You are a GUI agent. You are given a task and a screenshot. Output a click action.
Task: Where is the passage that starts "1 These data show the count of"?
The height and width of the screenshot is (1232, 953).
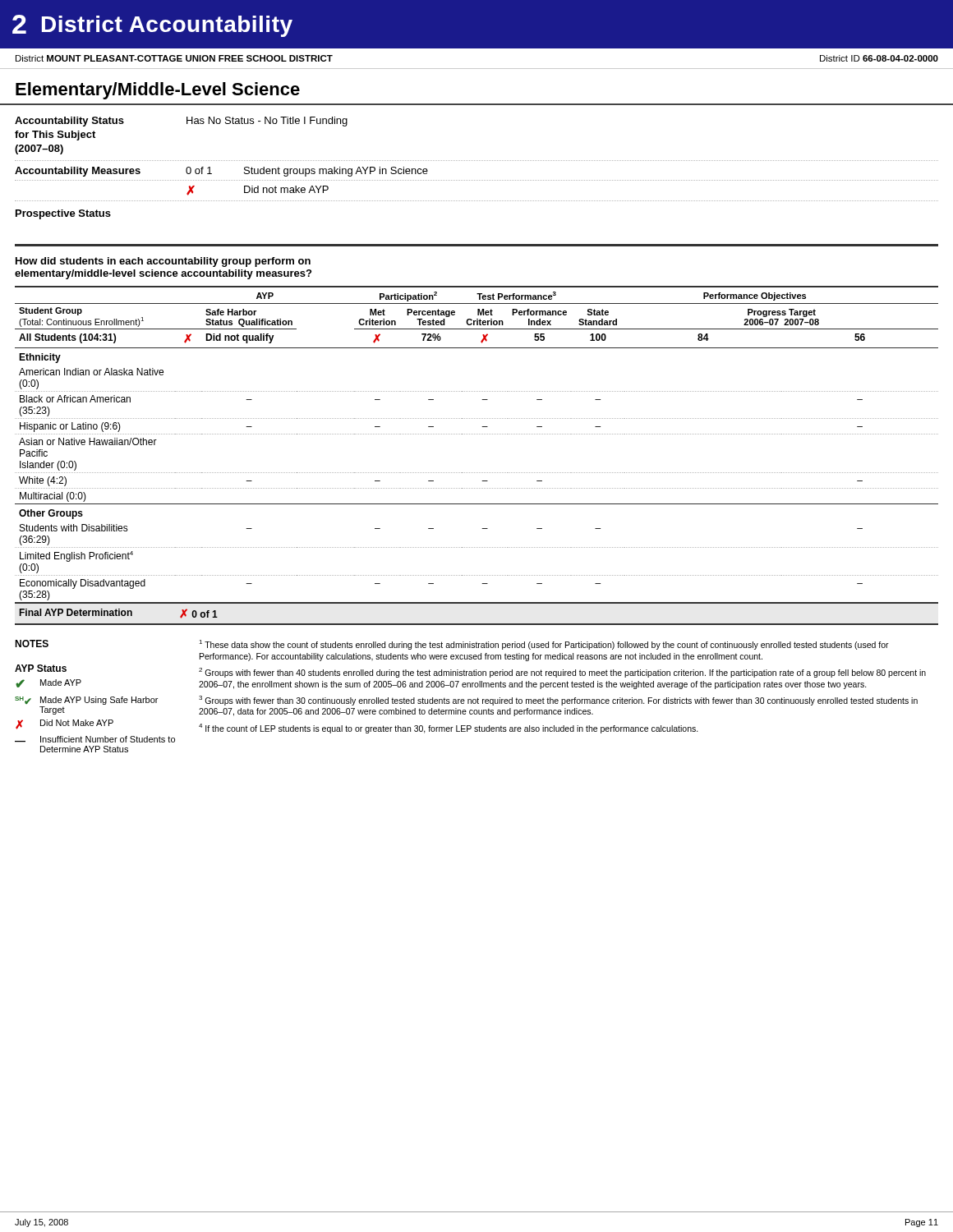point(544,650)
